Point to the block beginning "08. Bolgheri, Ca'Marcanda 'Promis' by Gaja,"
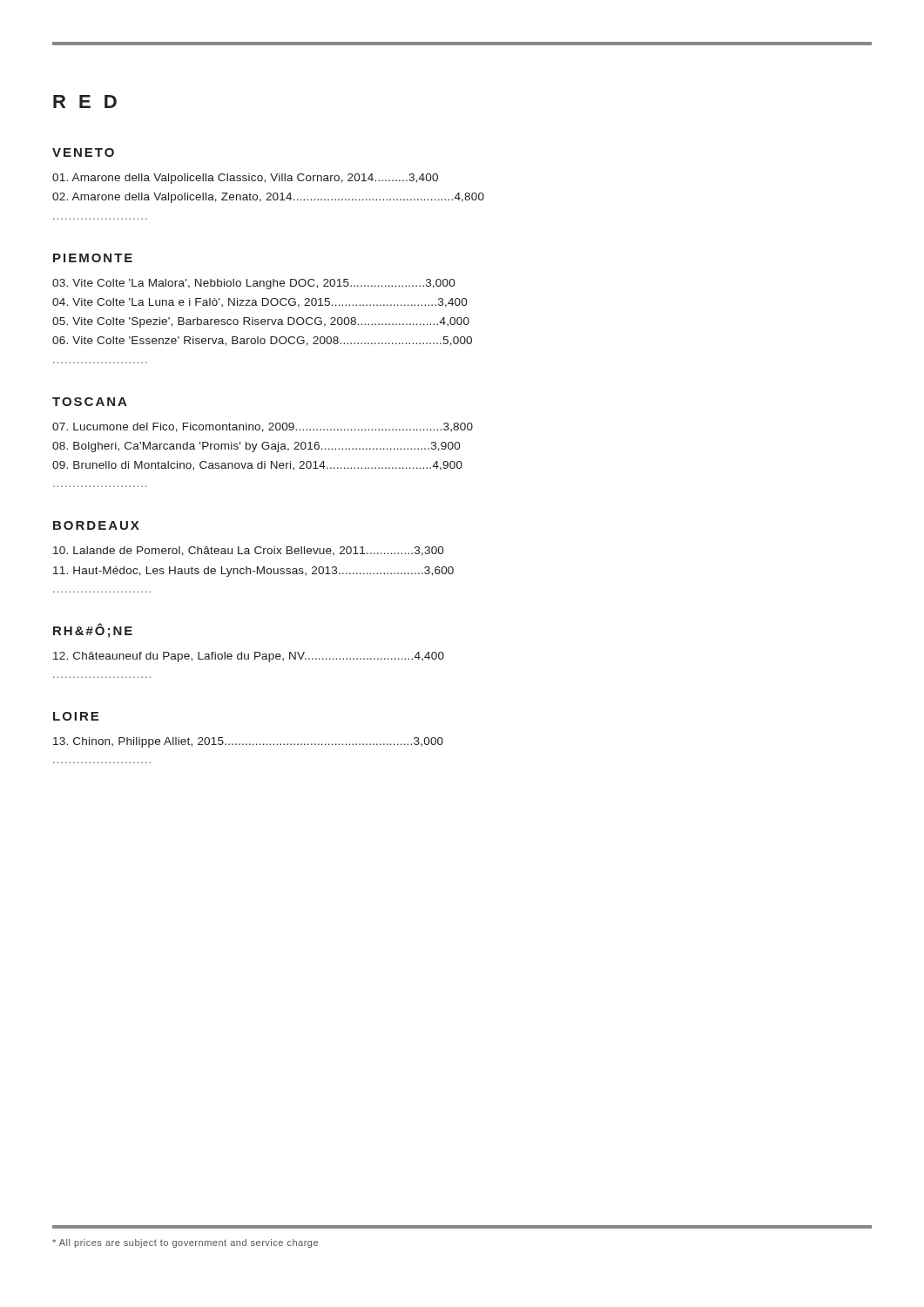Viewport: 924px width, 1307px height. pyautogui.click(x=256, y=446)
